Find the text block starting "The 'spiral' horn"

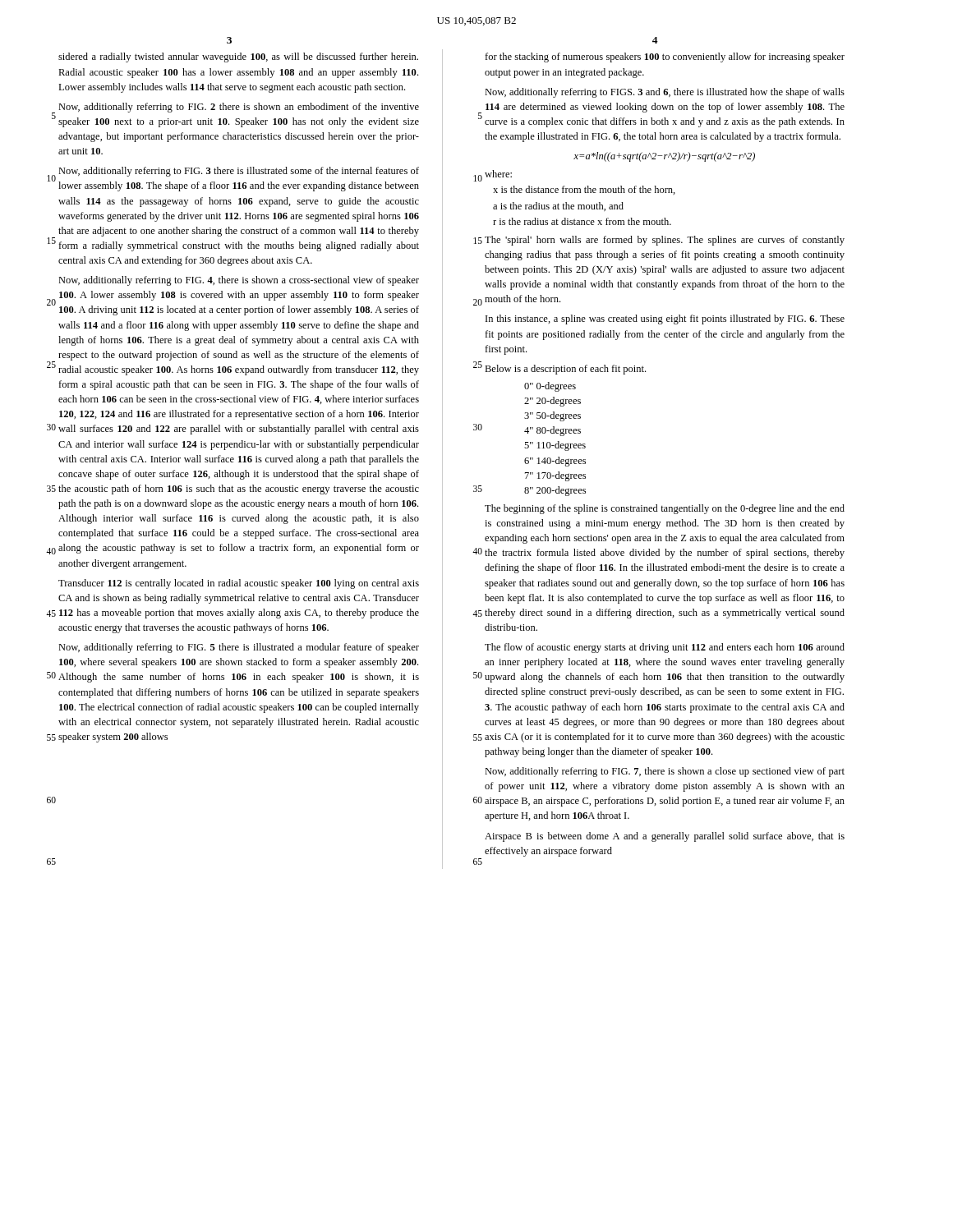(665, 269)
